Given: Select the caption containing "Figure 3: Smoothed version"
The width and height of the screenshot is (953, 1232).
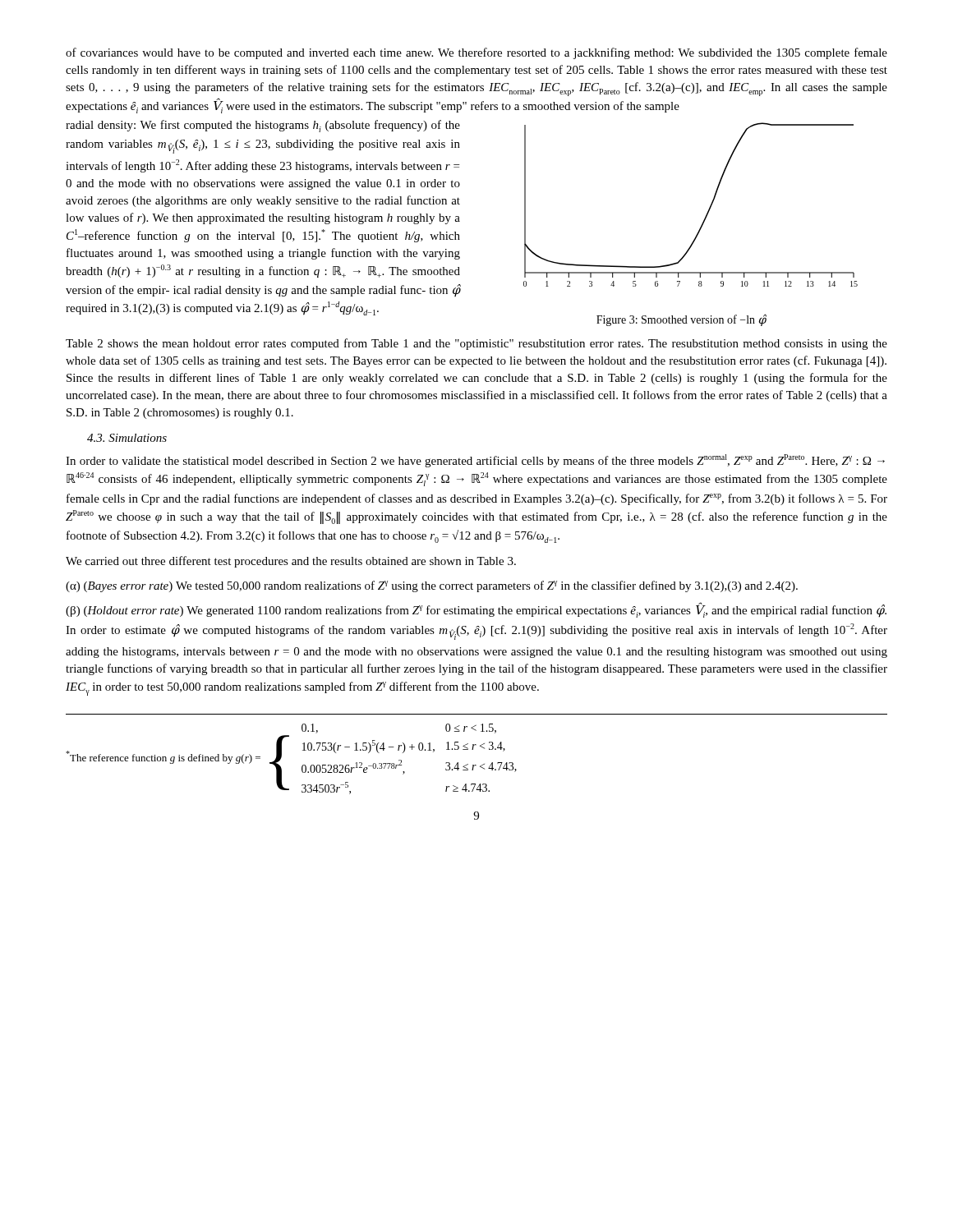Looking at the screenshot, I should pyautogui.click(x=681, y=320).
